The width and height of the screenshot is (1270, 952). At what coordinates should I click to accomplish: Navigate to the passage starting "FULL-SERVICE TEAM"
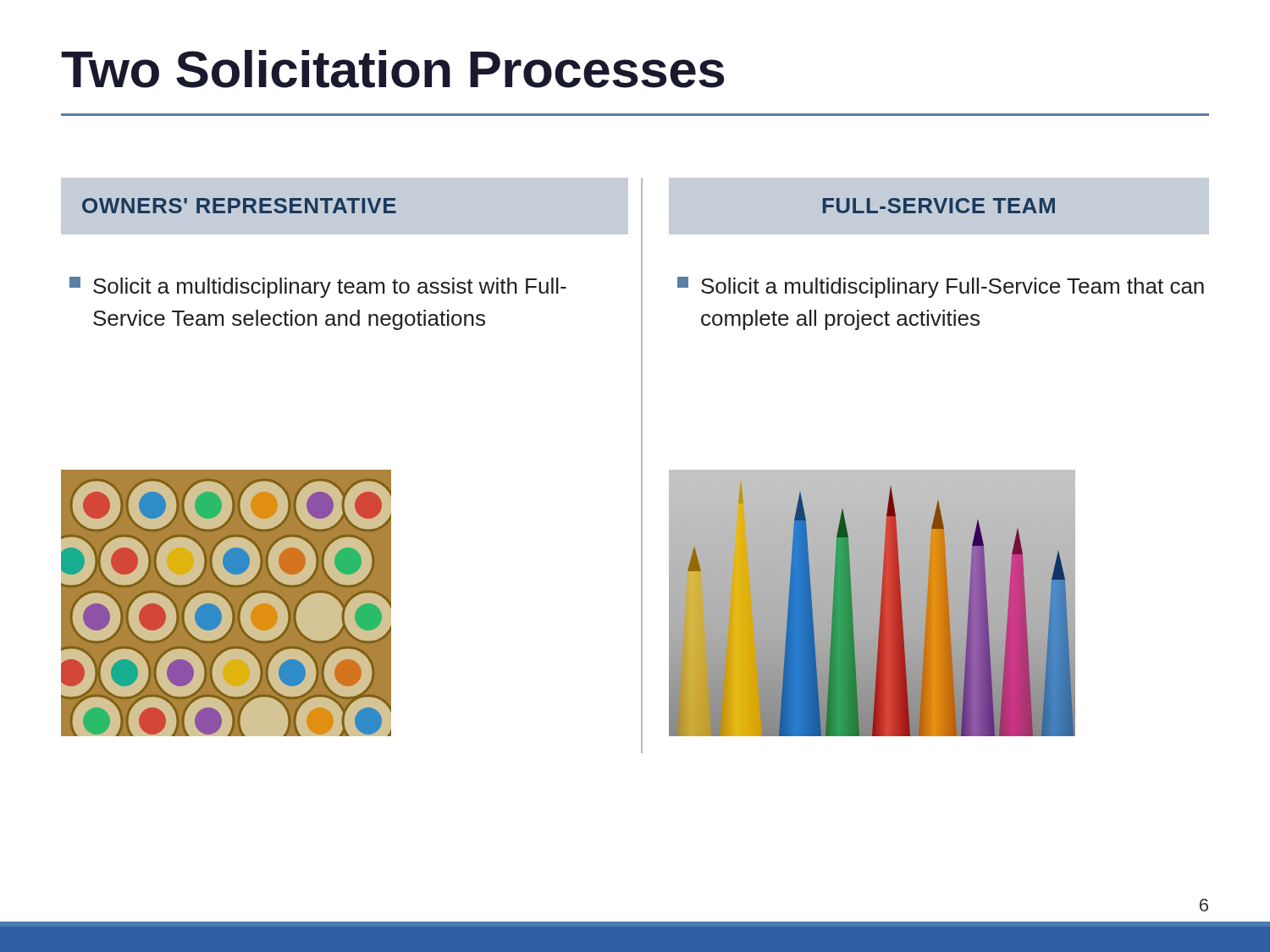[939, 206]
